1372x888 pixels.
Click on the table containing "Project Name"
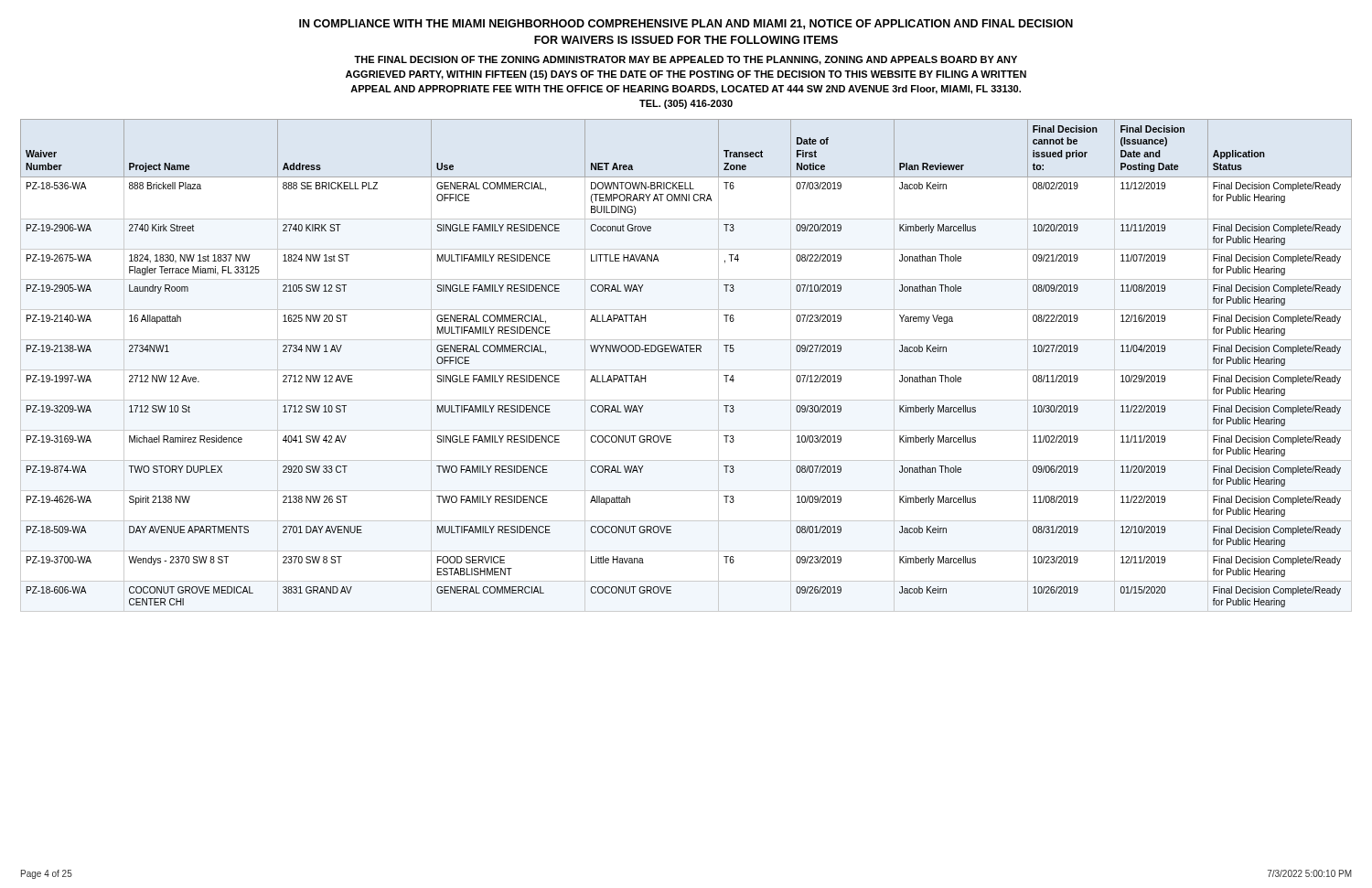686,365
